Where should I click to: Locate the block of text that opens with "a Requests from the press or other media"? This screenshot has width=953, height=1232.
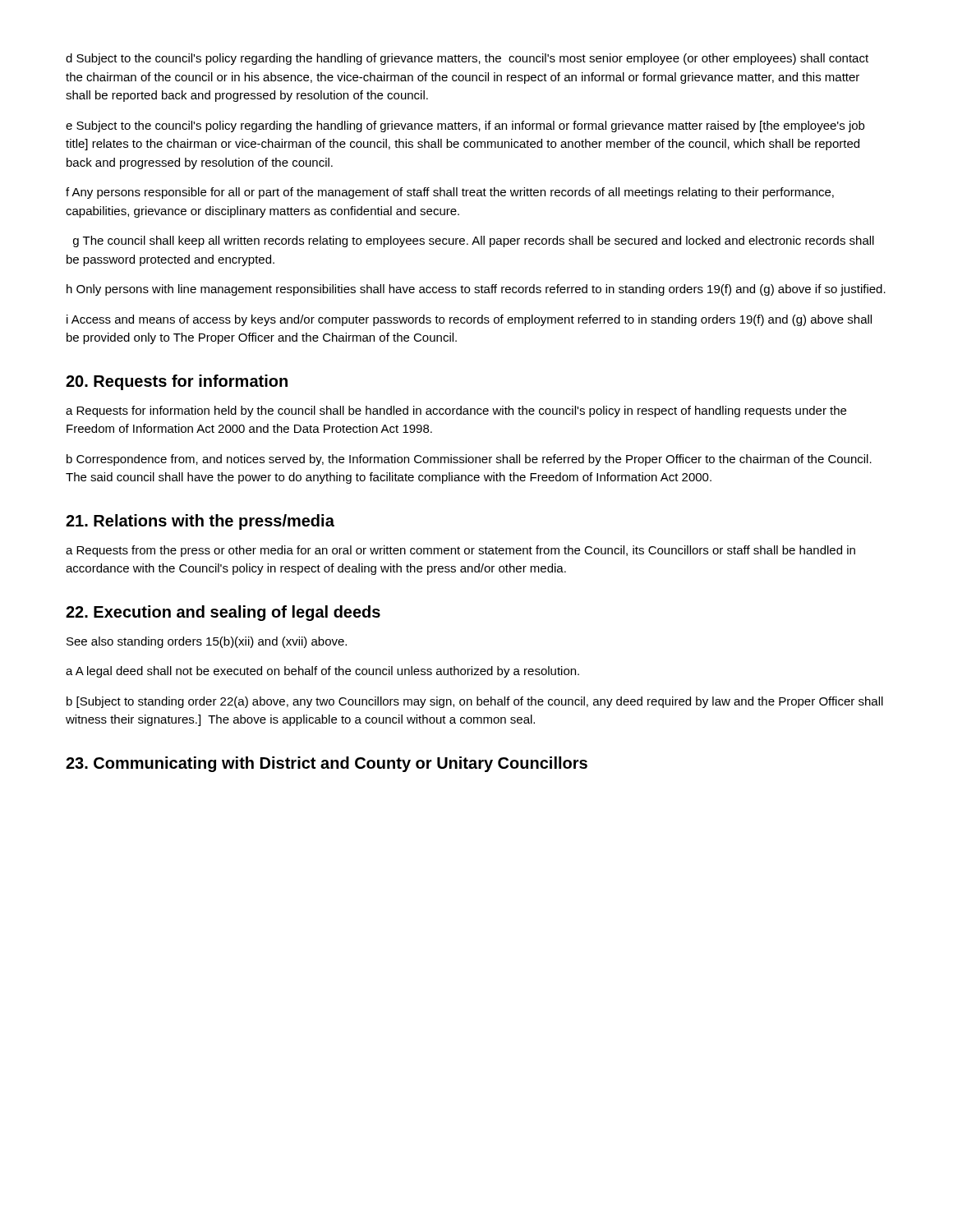(x=461, y=559)
